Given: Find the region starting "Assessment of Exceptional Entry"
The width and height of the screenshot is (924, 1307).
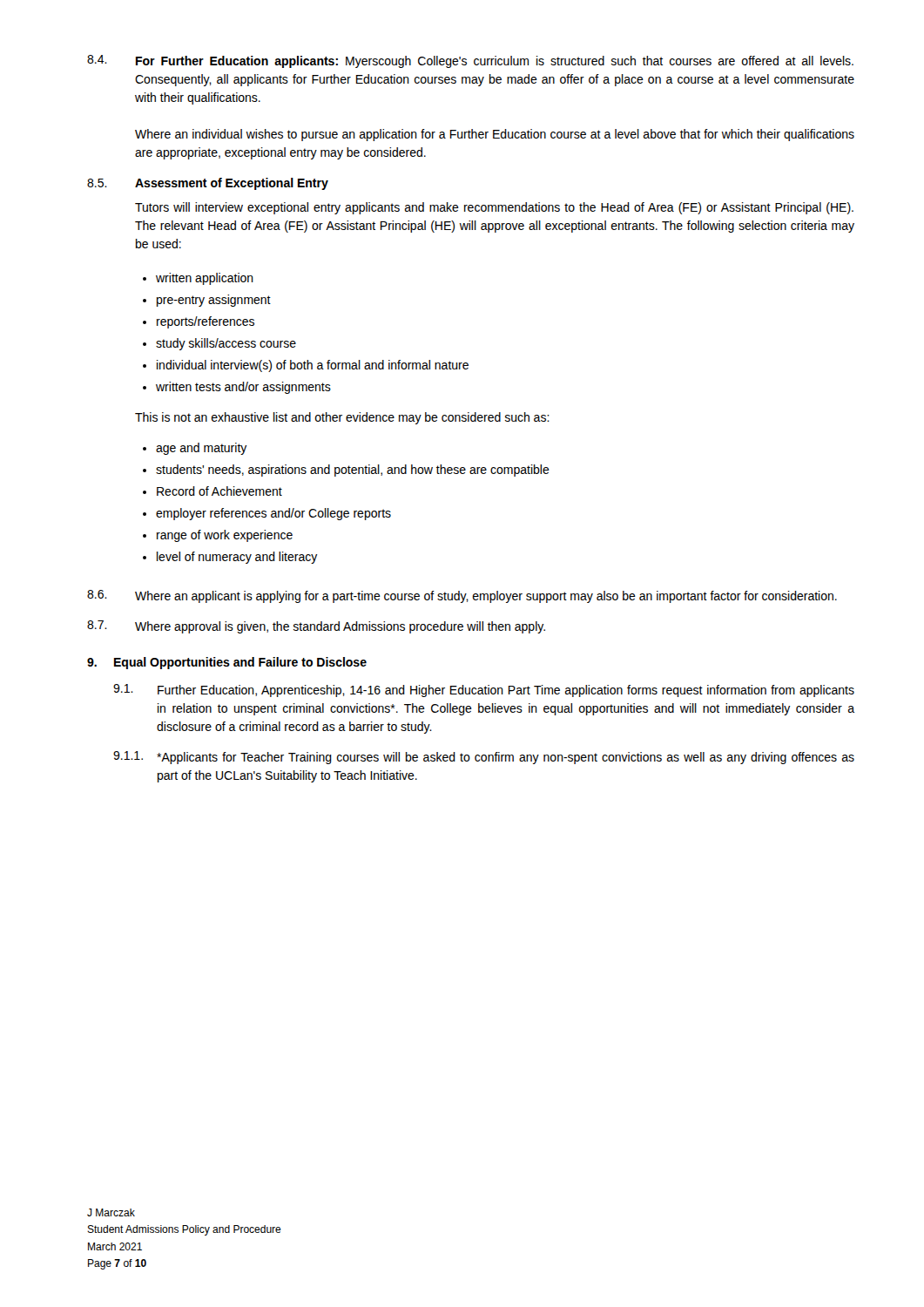Looking at the screenshot, I should click(232, 183).
